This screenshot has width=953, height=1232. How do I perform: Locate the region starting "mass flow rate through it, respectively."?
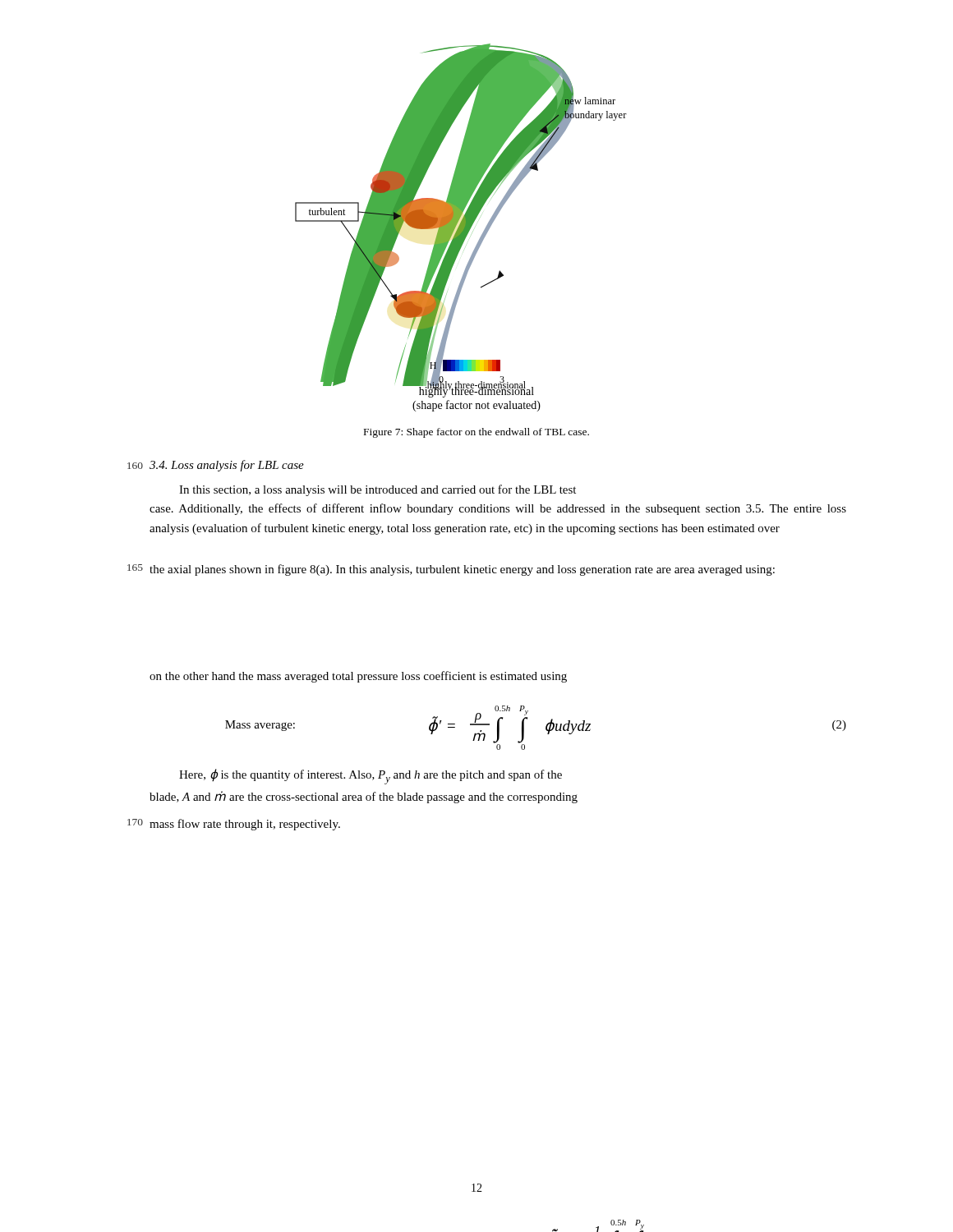245,824
